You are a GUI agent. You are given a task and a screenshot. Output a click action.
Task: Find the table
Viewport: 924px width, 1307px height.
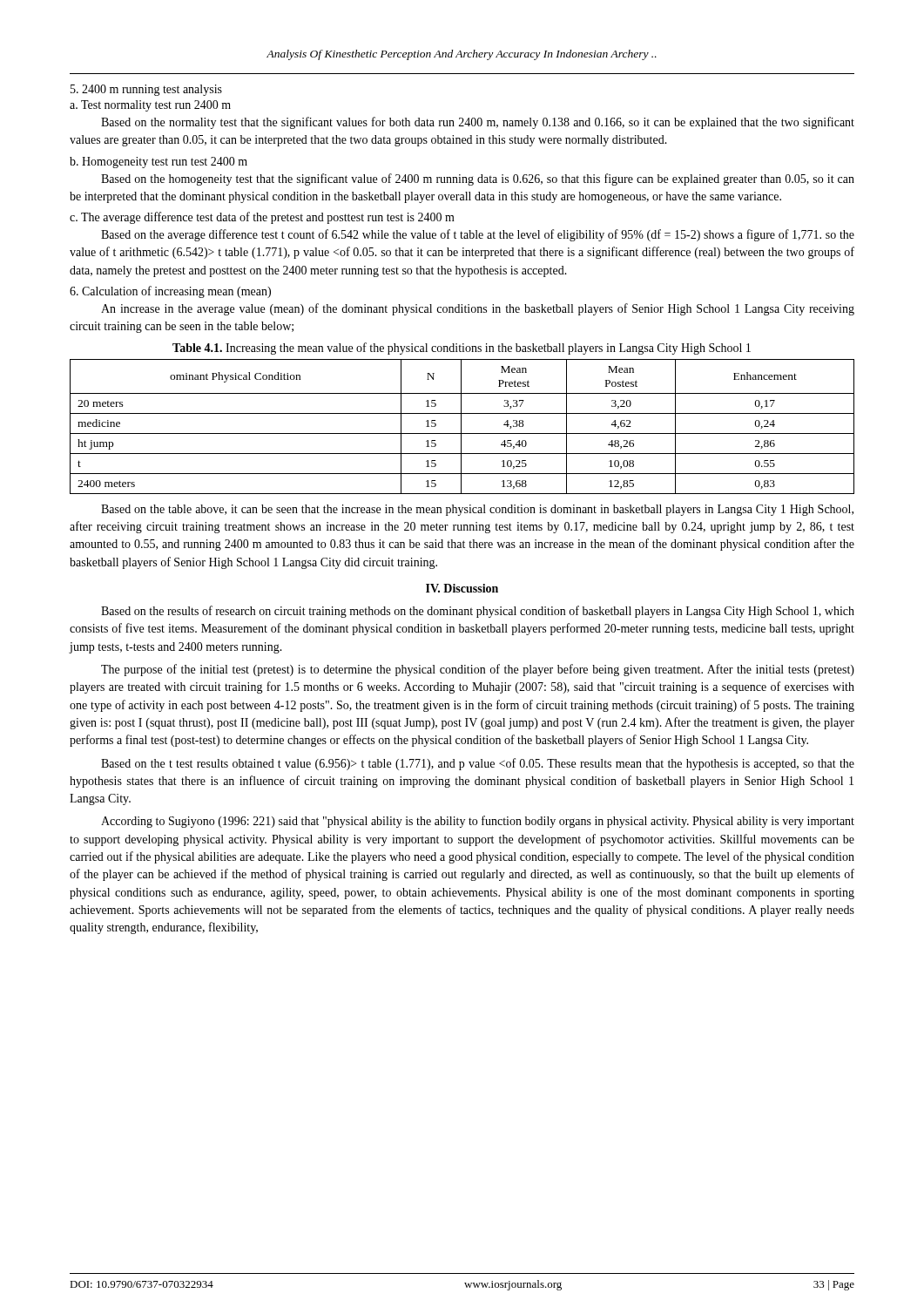point(462,426)
